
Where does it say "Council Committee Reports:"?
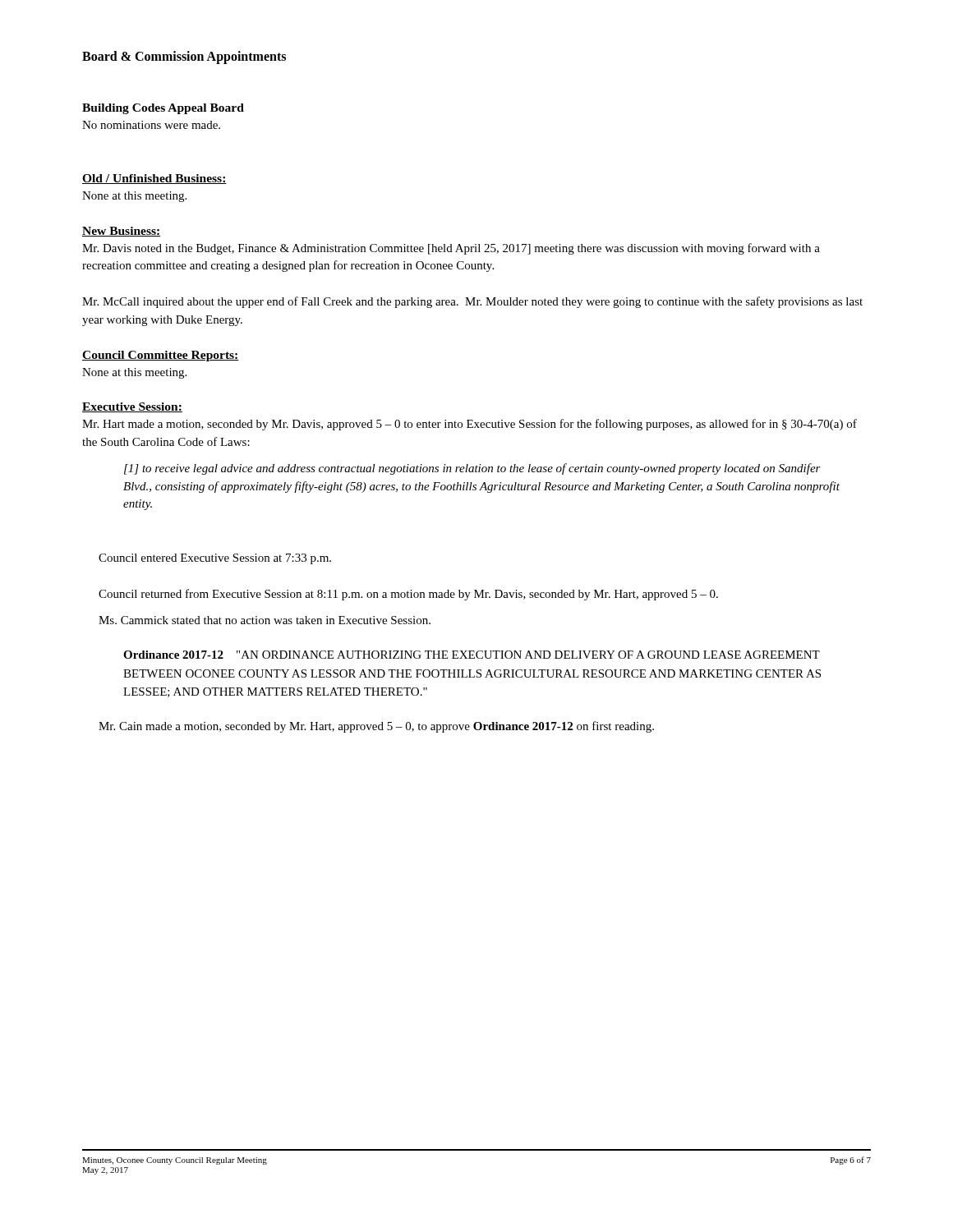pyautogui.click(x=160, y=354)
